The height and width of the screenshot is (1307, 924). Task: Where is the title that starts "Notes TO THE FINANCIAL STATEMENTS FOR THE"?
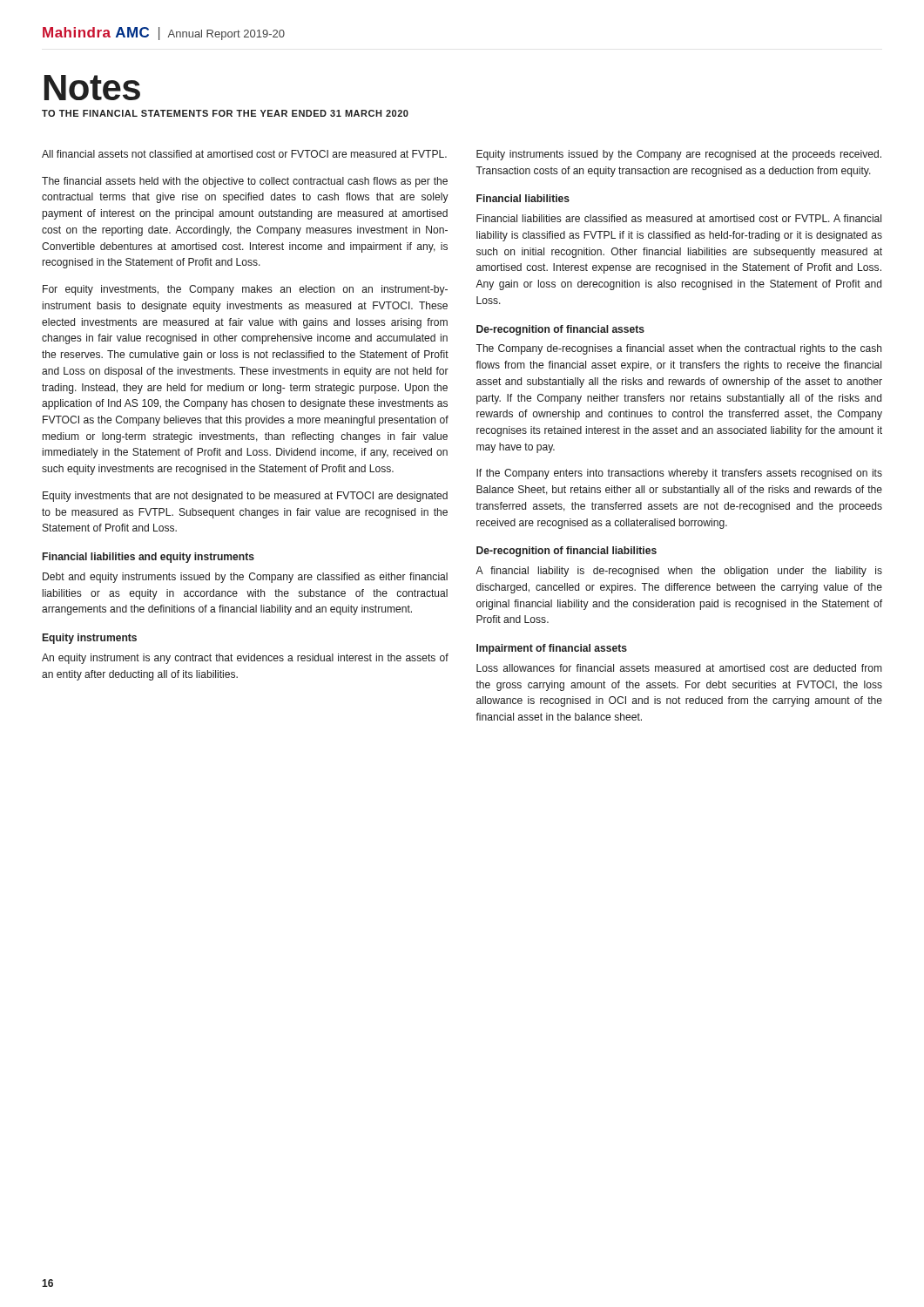[92, 88]
